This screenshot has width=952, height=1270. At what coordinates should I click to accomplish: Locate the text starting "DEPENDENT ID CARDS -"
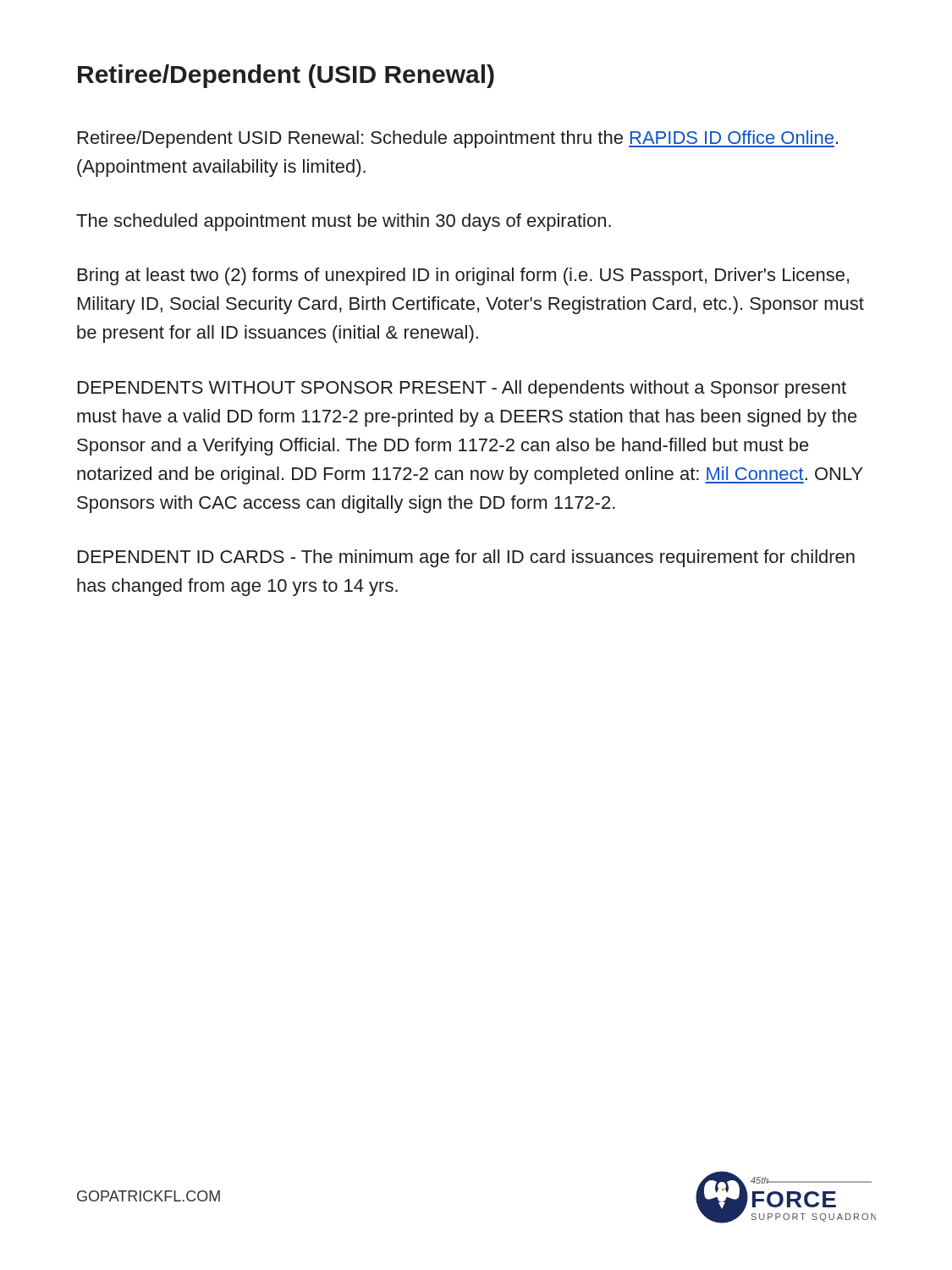pyautogui.click(x=466, y=571)
